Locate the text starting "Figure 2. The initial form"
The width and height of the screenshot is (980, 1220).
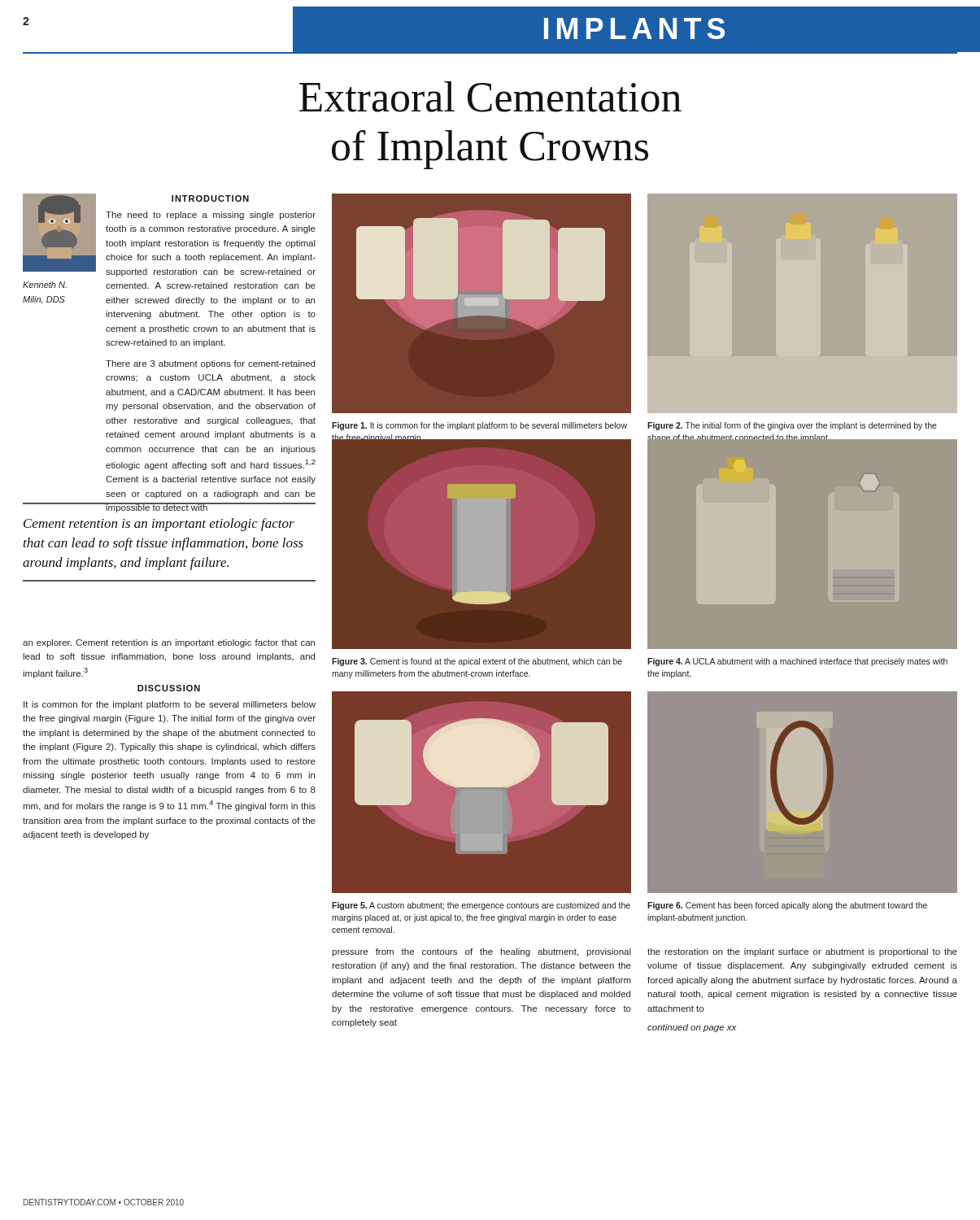tap(792, 431)
